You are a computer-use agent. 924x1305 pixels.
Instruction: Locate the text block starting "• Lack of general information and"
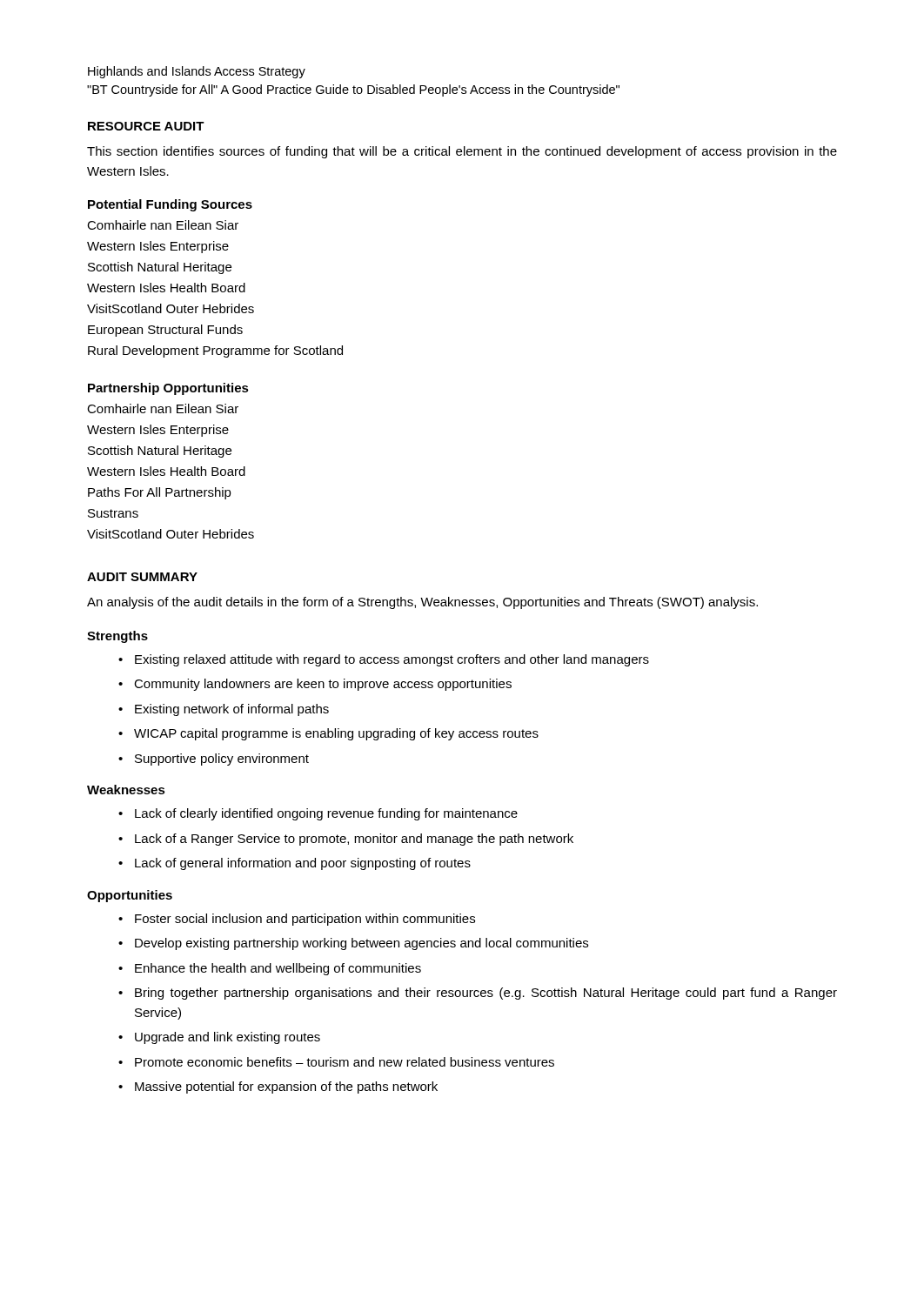(x=478, y=863)
